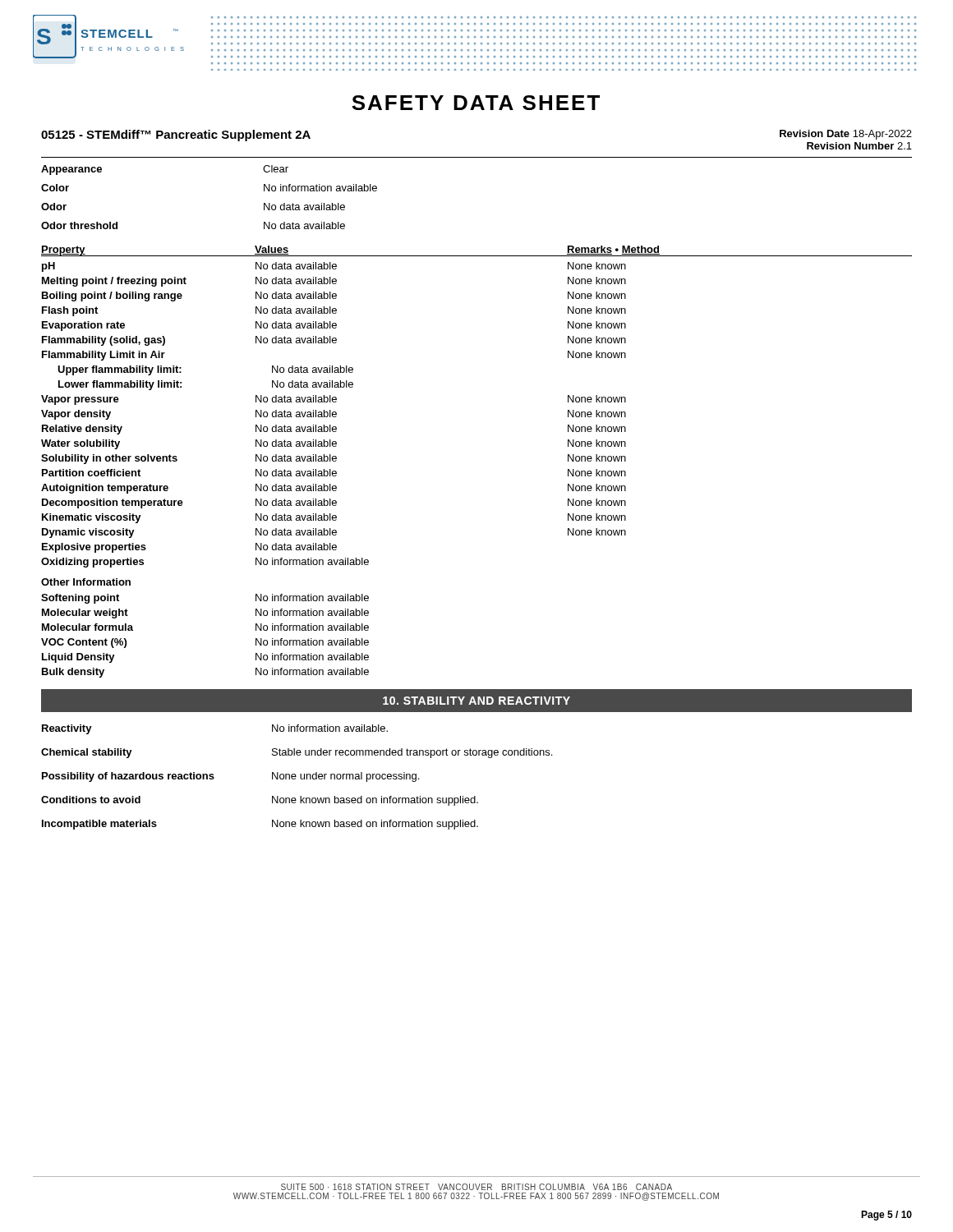This screenshot has height=1232, width=953.
Task: Click on the passage starting "05125 ‑ STEMdiff™ Pancreatic Supplement 2A"
Action: tap(176, 134)
